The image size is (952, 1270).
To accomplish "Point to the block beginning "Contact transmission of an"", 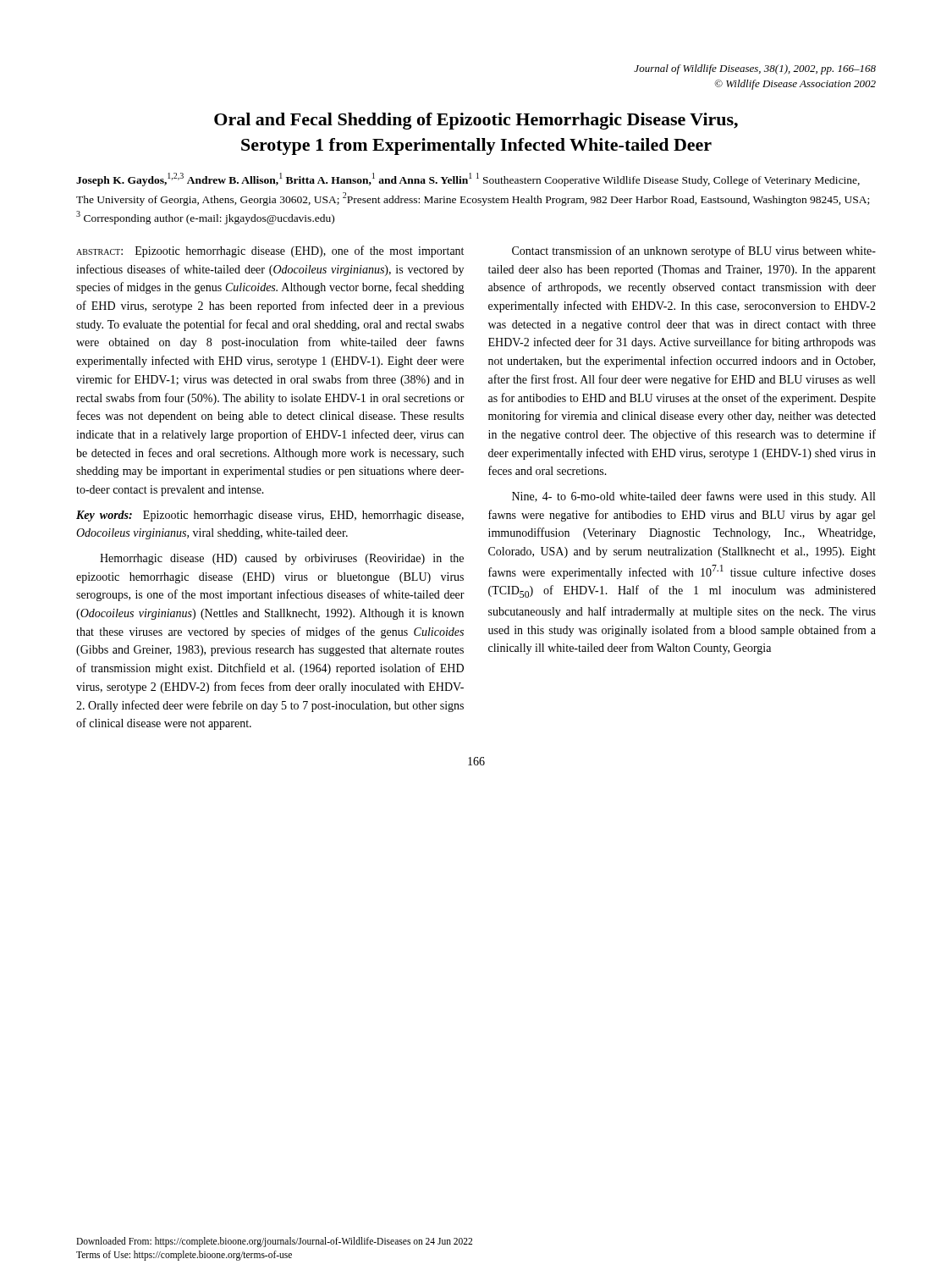I will click(x=682, y=362).
